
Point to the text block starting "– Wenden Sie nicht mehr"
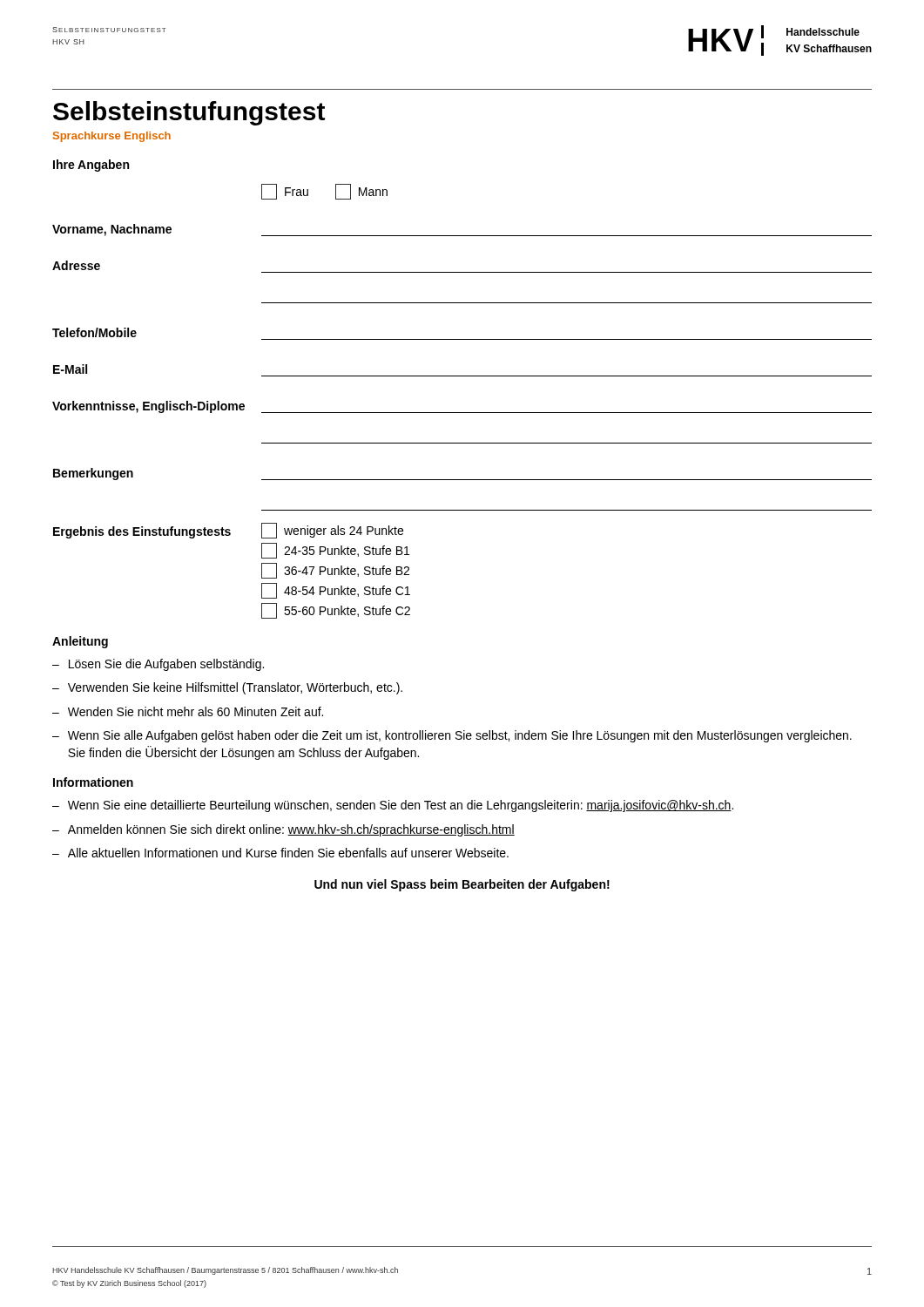[x=188, y=711]
